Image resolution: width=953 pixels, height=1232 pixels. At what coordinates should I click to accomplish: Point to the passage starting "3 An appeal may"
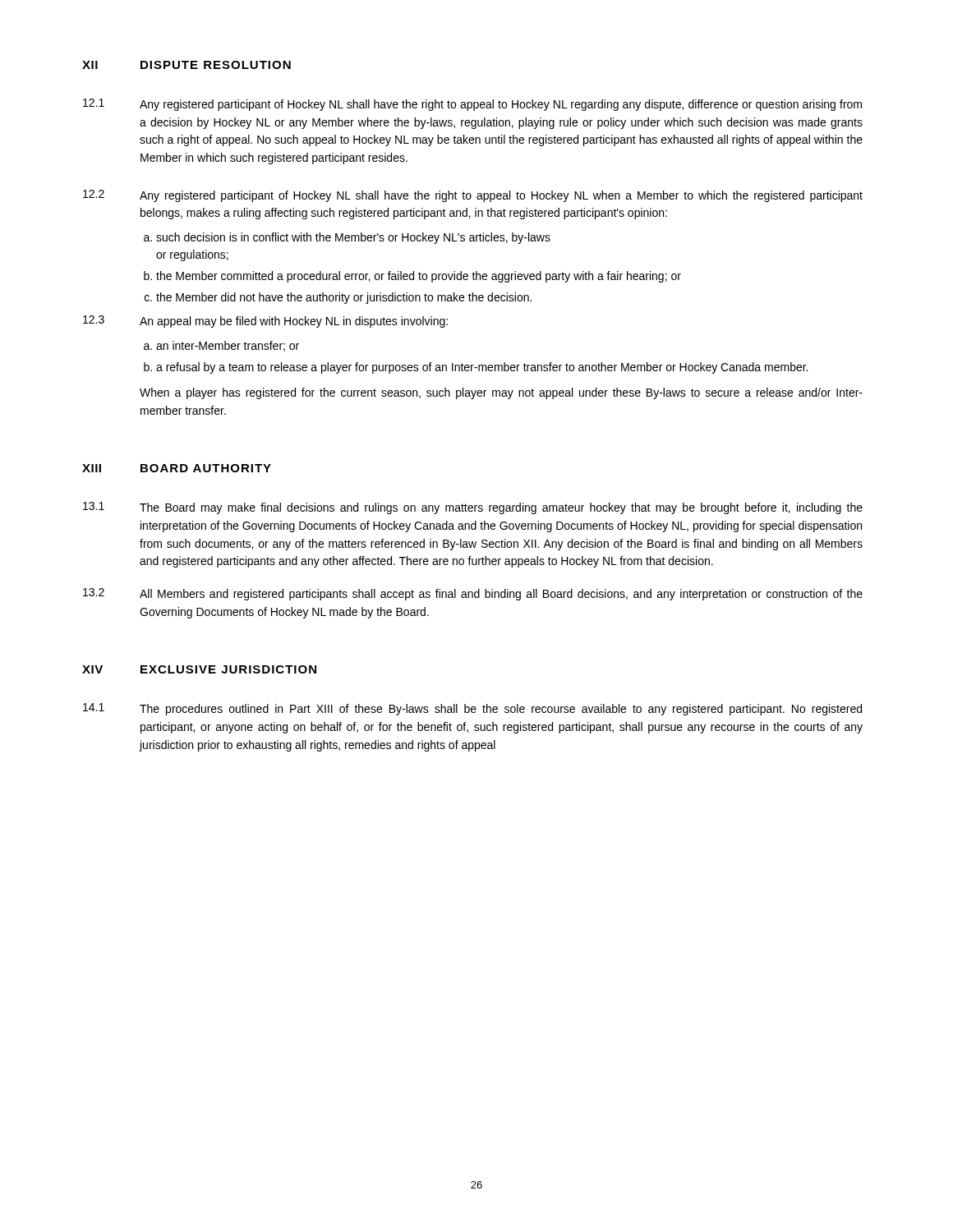tap(472, 366)
